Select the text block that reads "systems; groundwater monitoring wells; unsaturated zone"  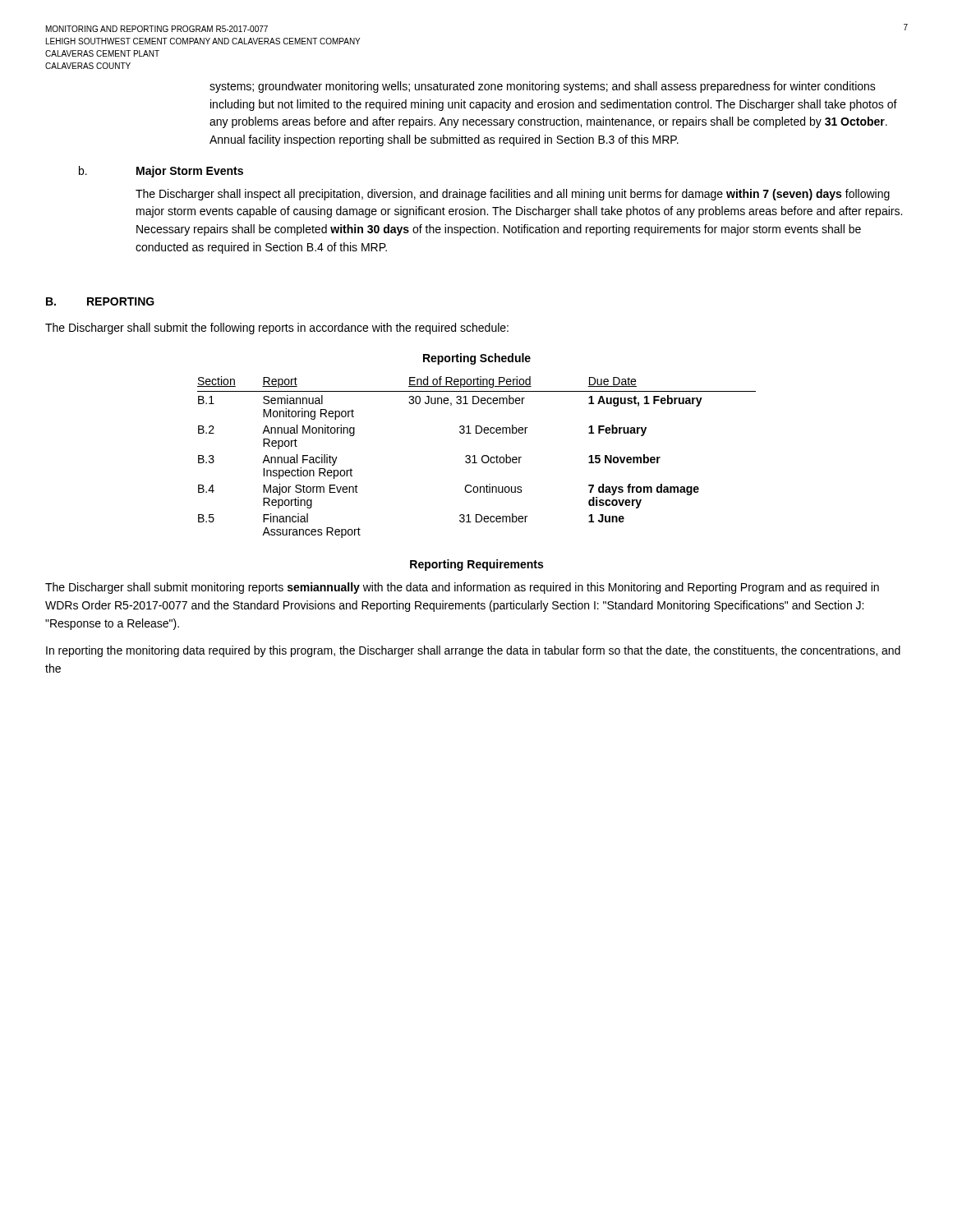click(x=553, y=113)
